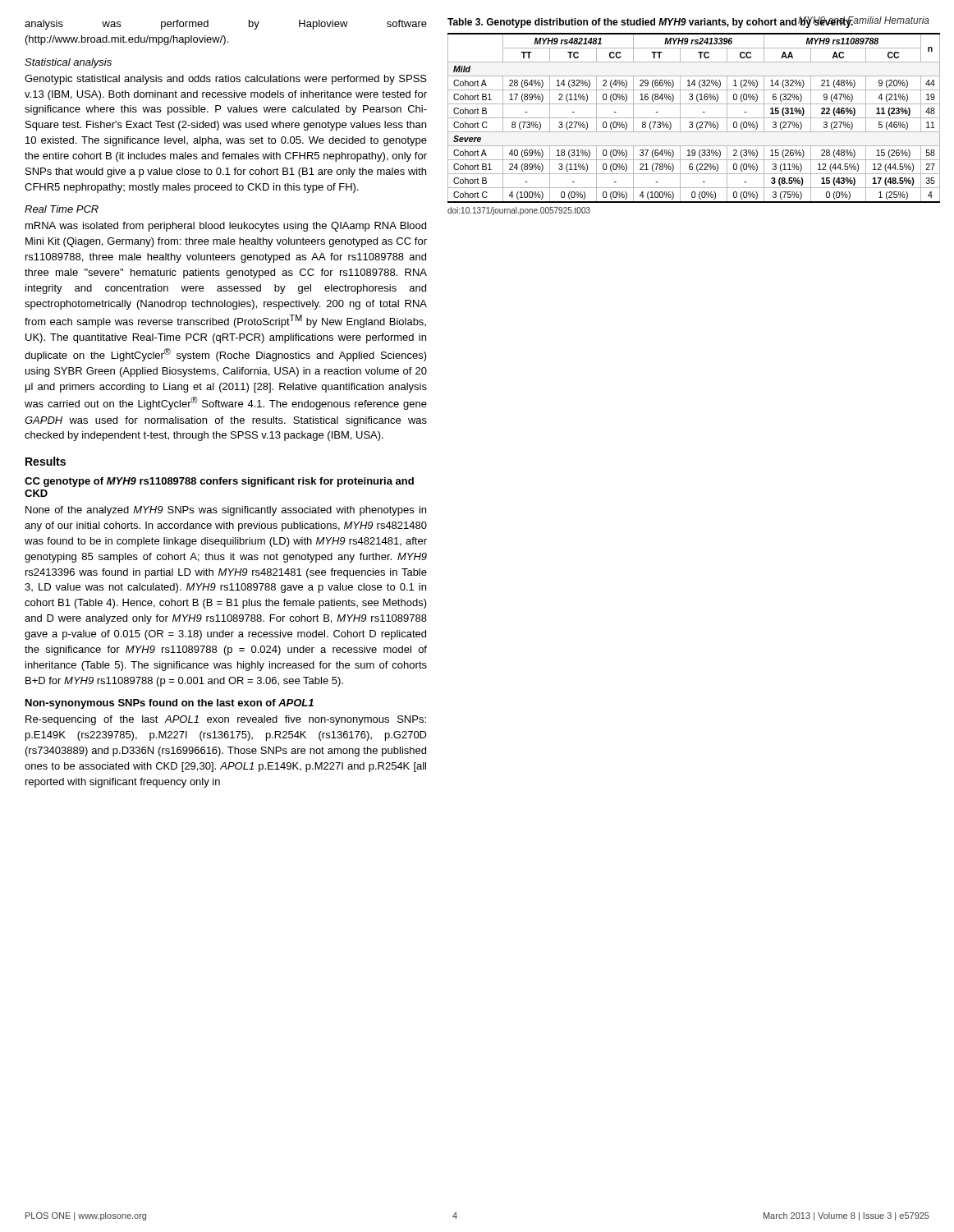Locate the section header that reads "Non-synonymous SNPs found"

pos(169,703)
